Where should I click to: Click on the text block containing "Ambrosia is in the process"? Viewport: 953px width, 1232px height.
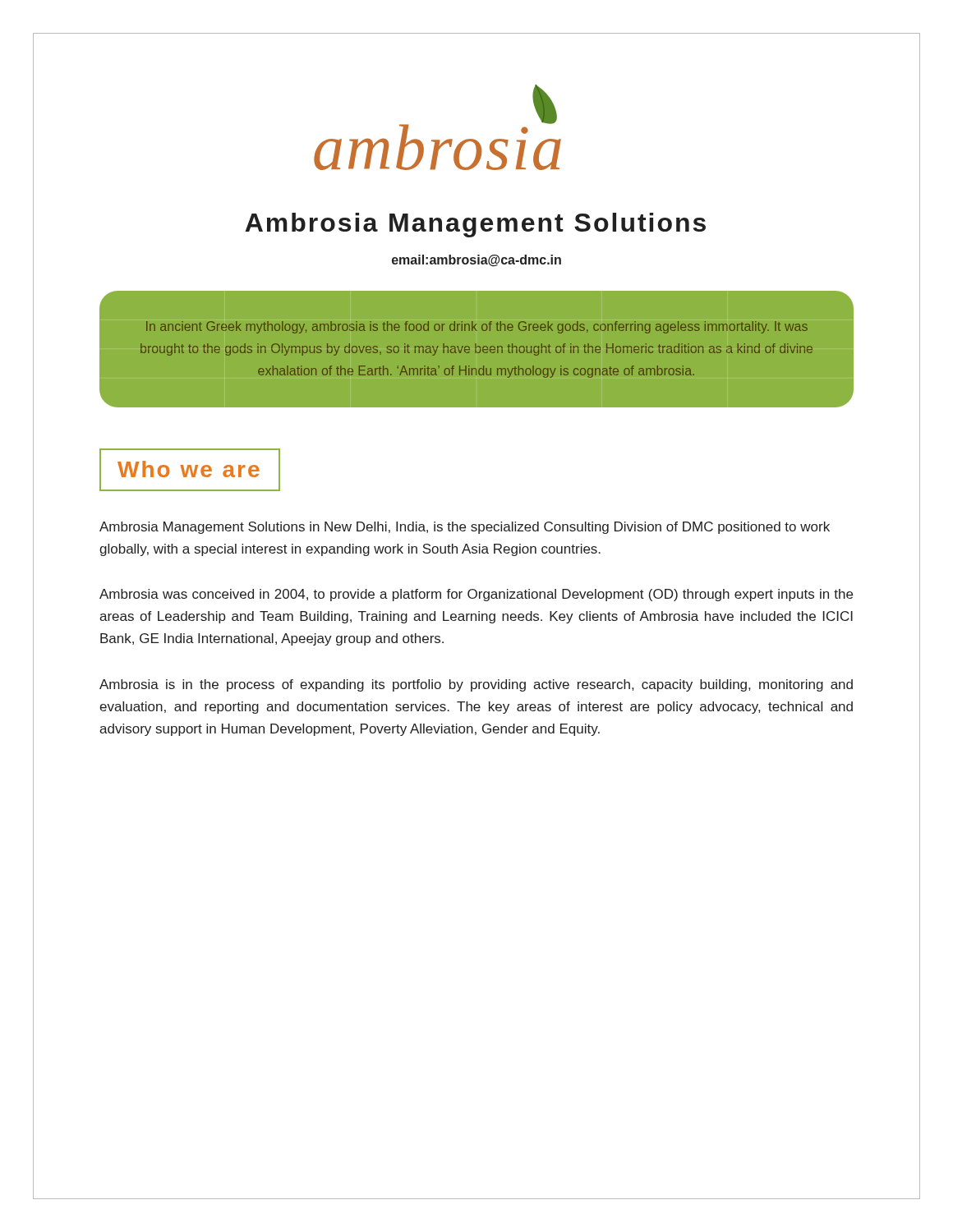tap(476, 706)
